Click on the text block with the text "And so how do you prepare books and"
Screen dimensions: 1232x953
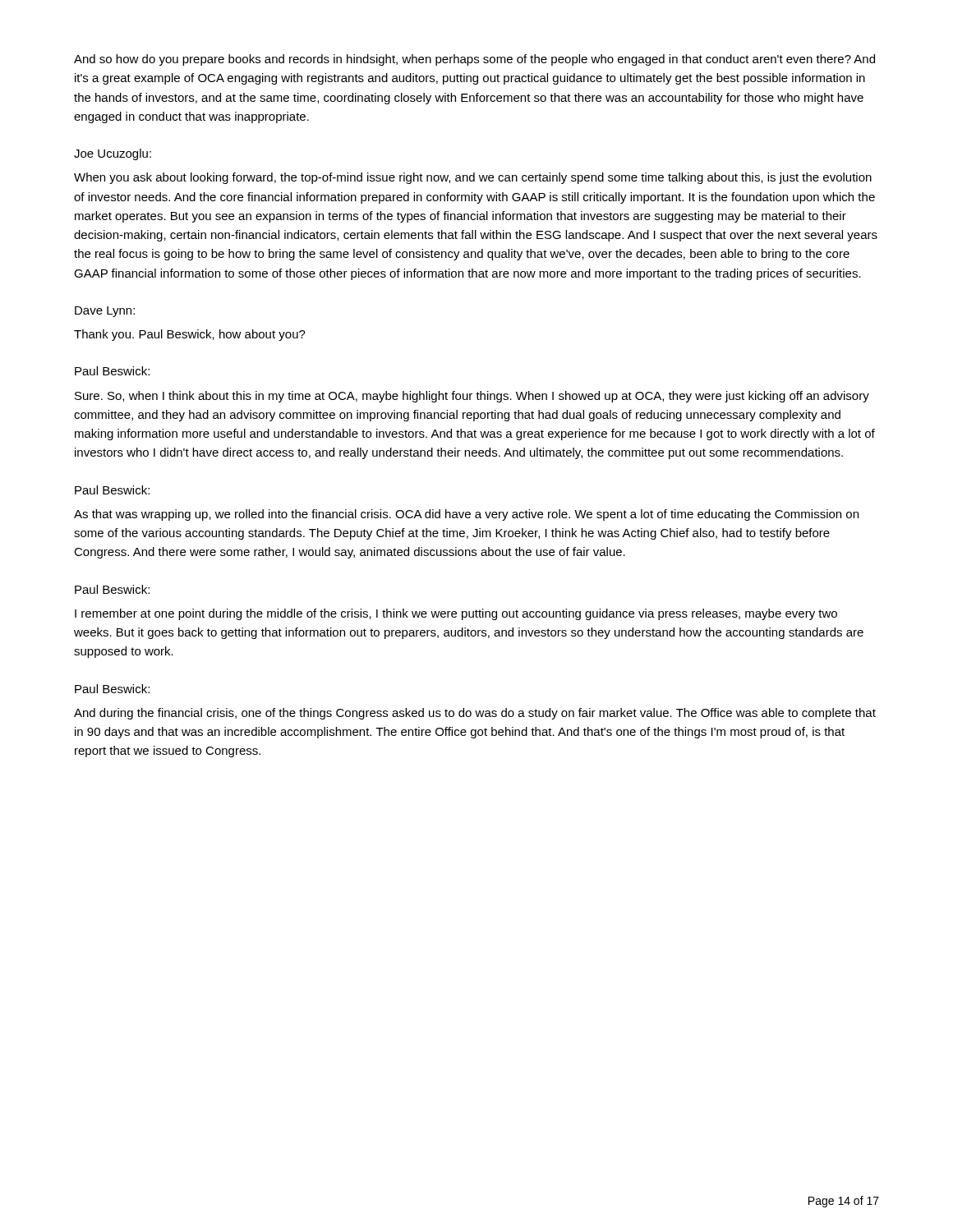[475, 87]
